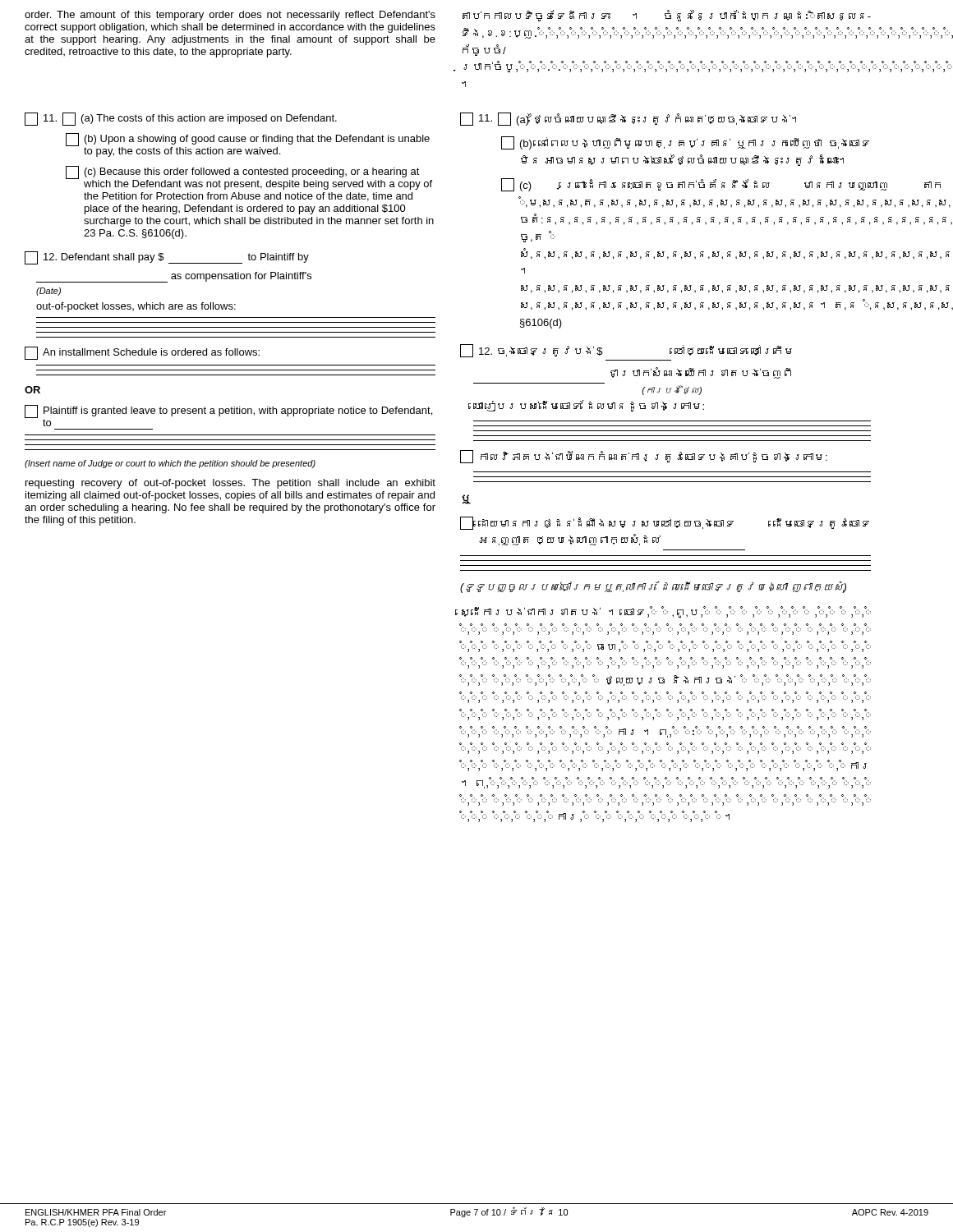Click the passage that begins "12. ចុងចោទត្រូវបង់ $ ឲៅឲ្យដើមចោទ"

665,392
